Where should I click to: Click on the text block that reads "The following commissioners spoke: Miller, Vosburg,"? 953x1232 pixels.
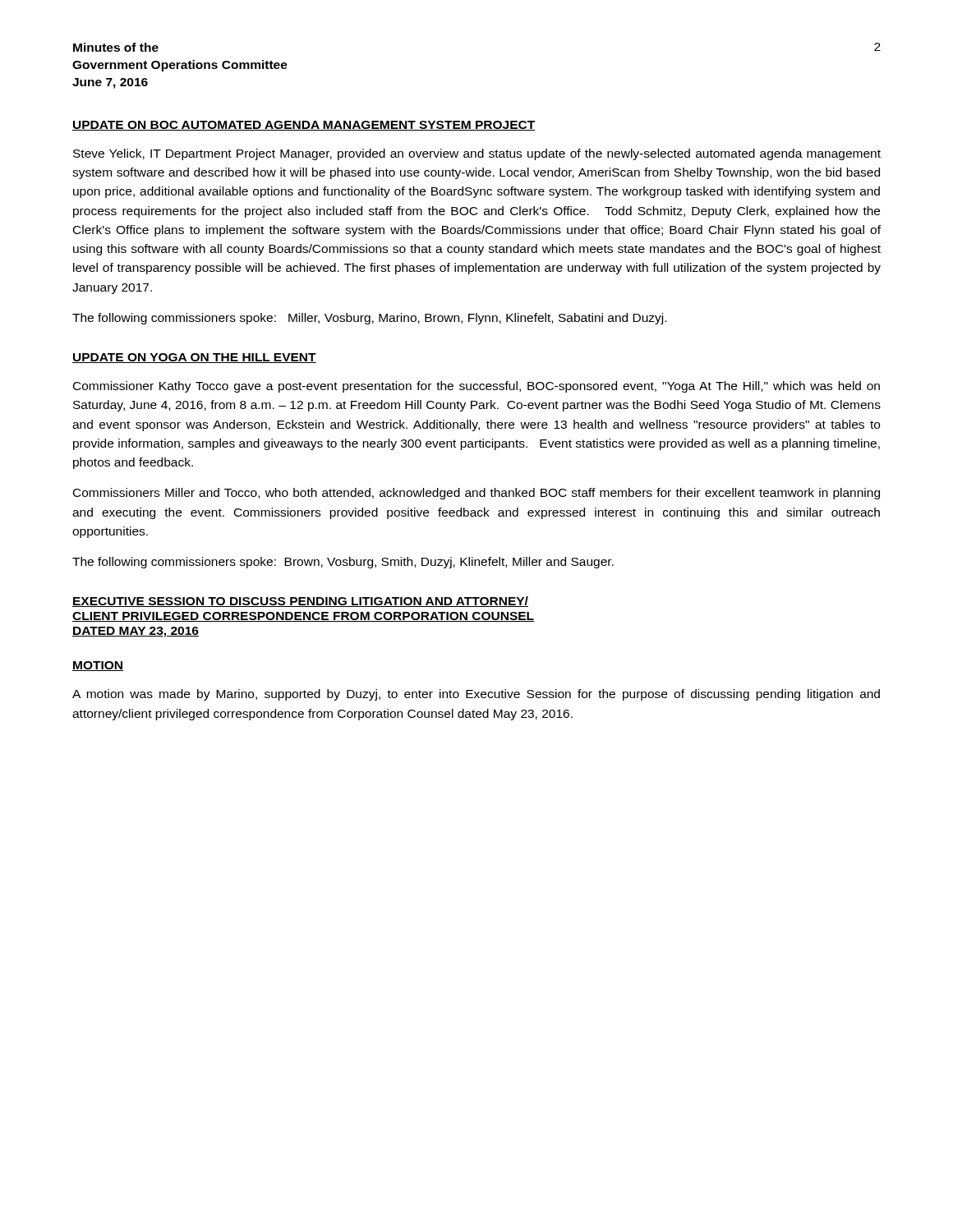[370, 317]
